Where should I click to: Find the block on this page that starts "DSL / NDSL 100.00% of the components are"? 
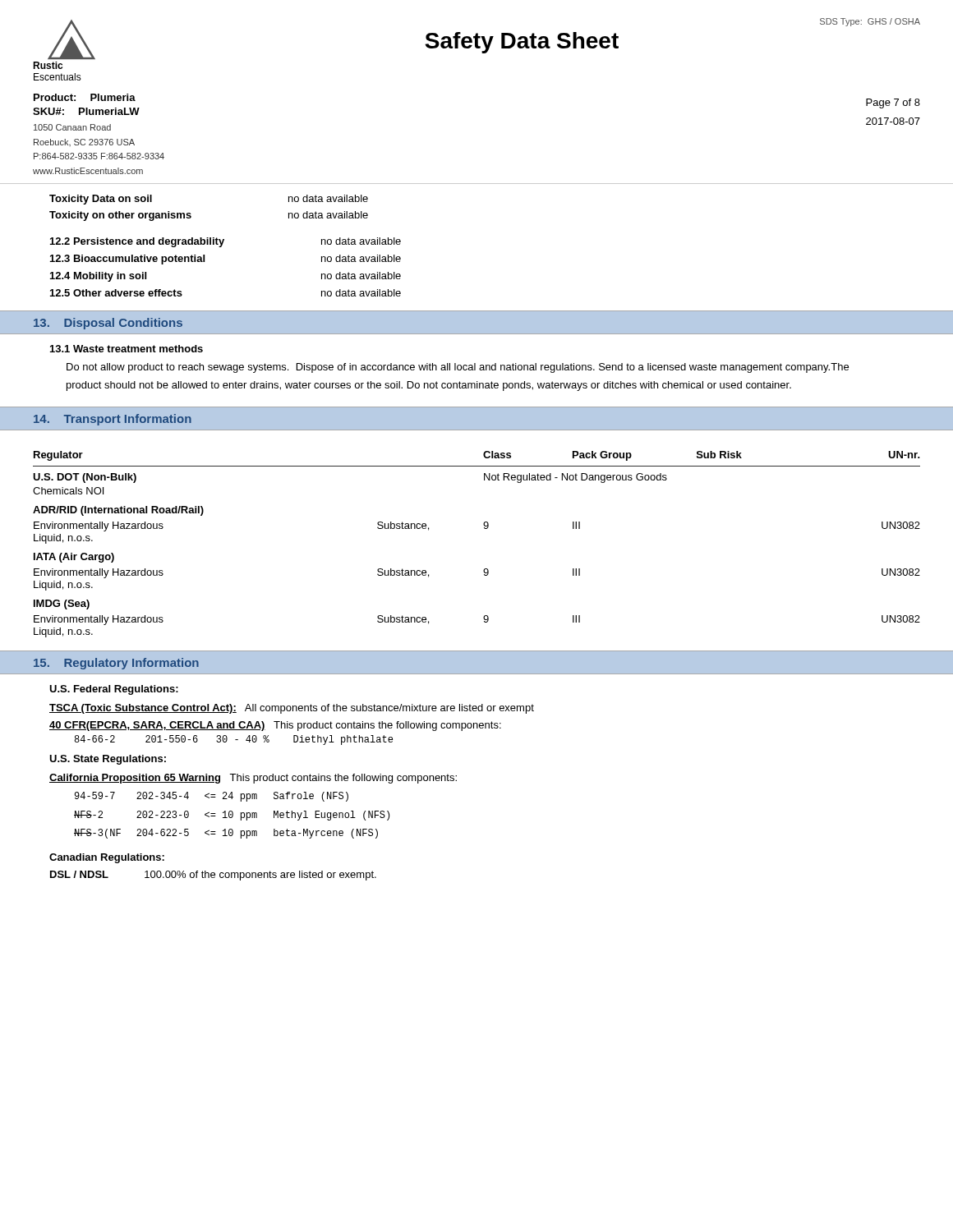click(x=213, y=875)
